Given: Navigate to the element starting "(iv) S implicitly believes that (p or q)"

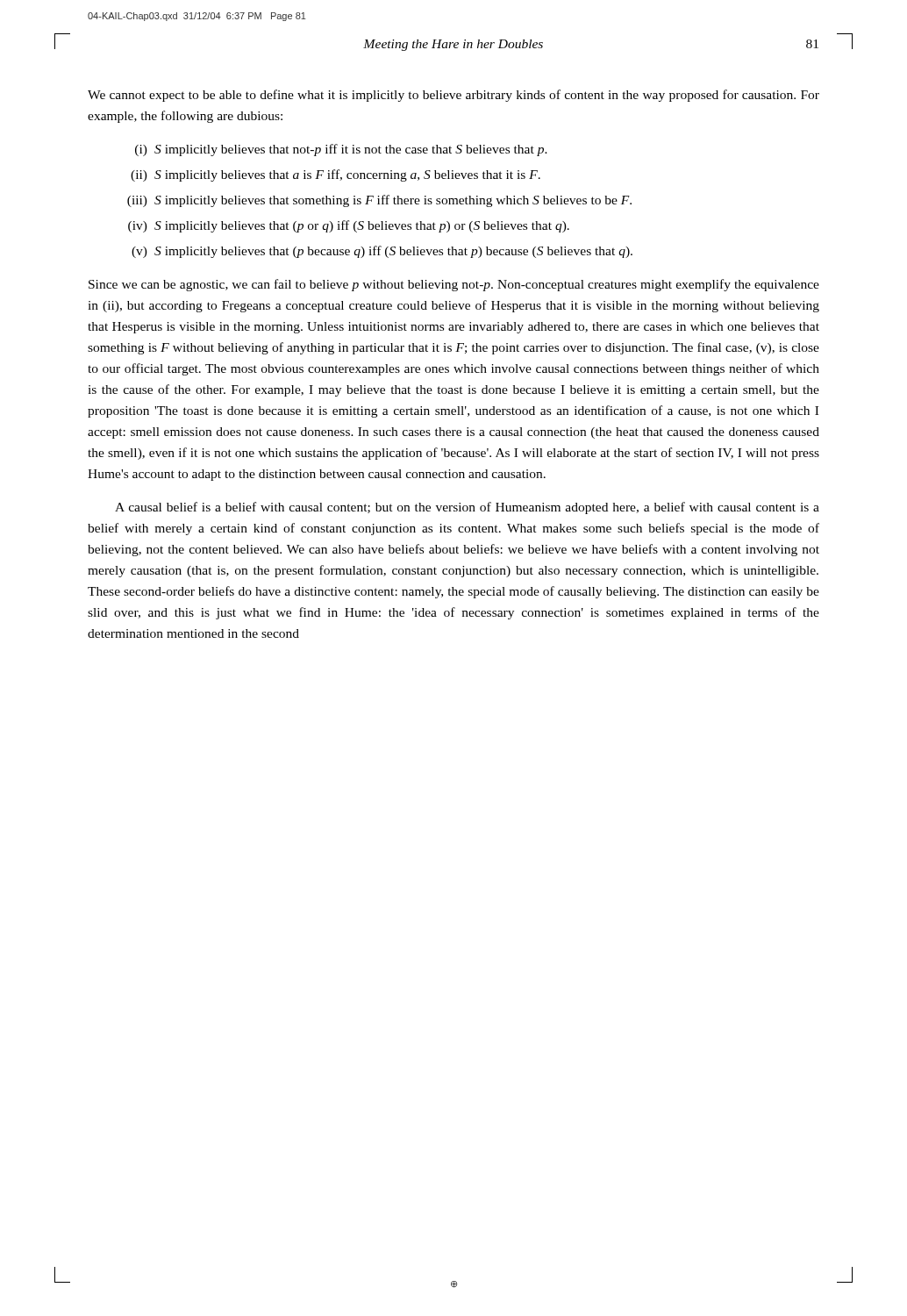Looking at the screenshot, I should [467, 226].
